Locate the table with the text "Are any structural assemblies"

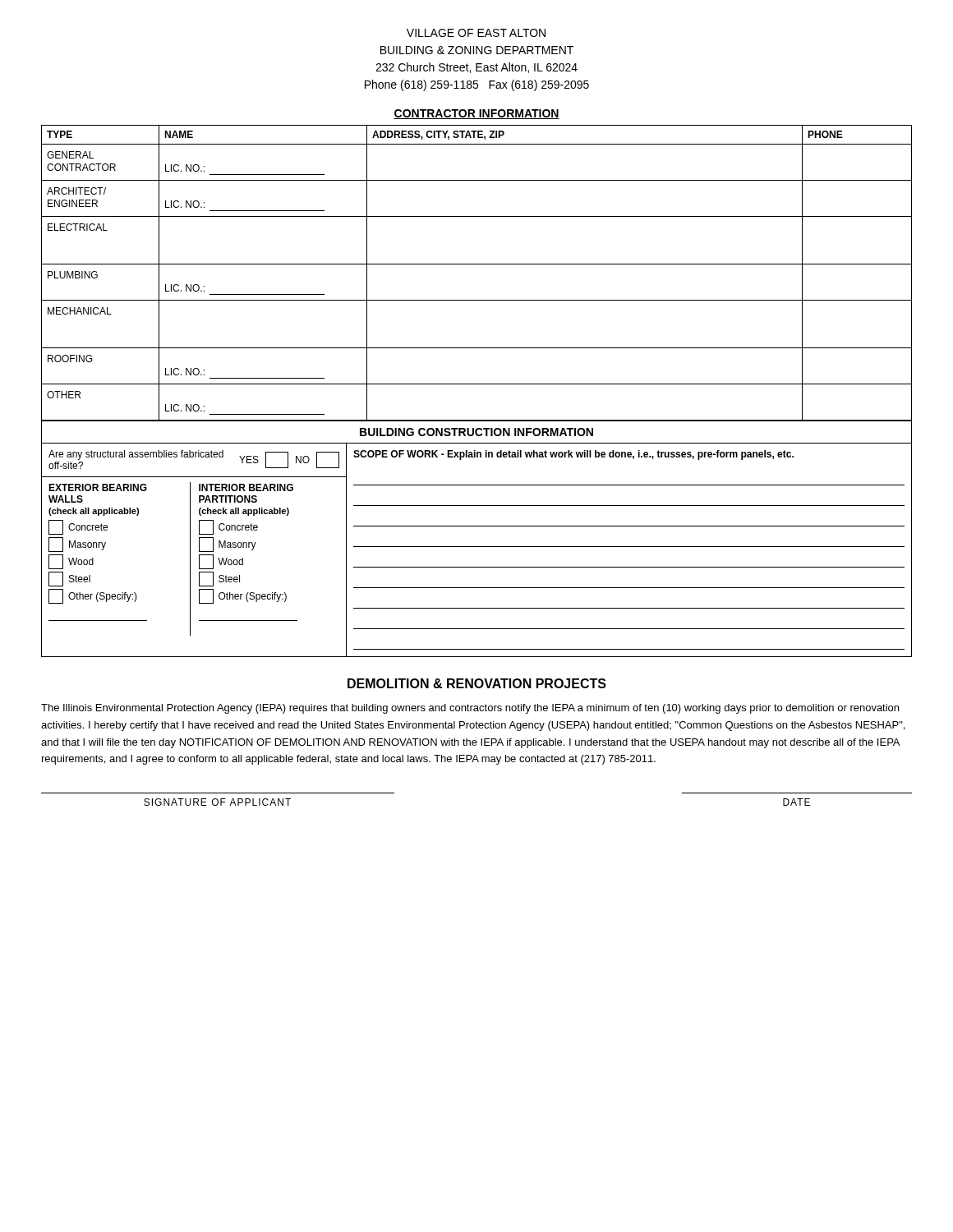[x=476, y=550]
